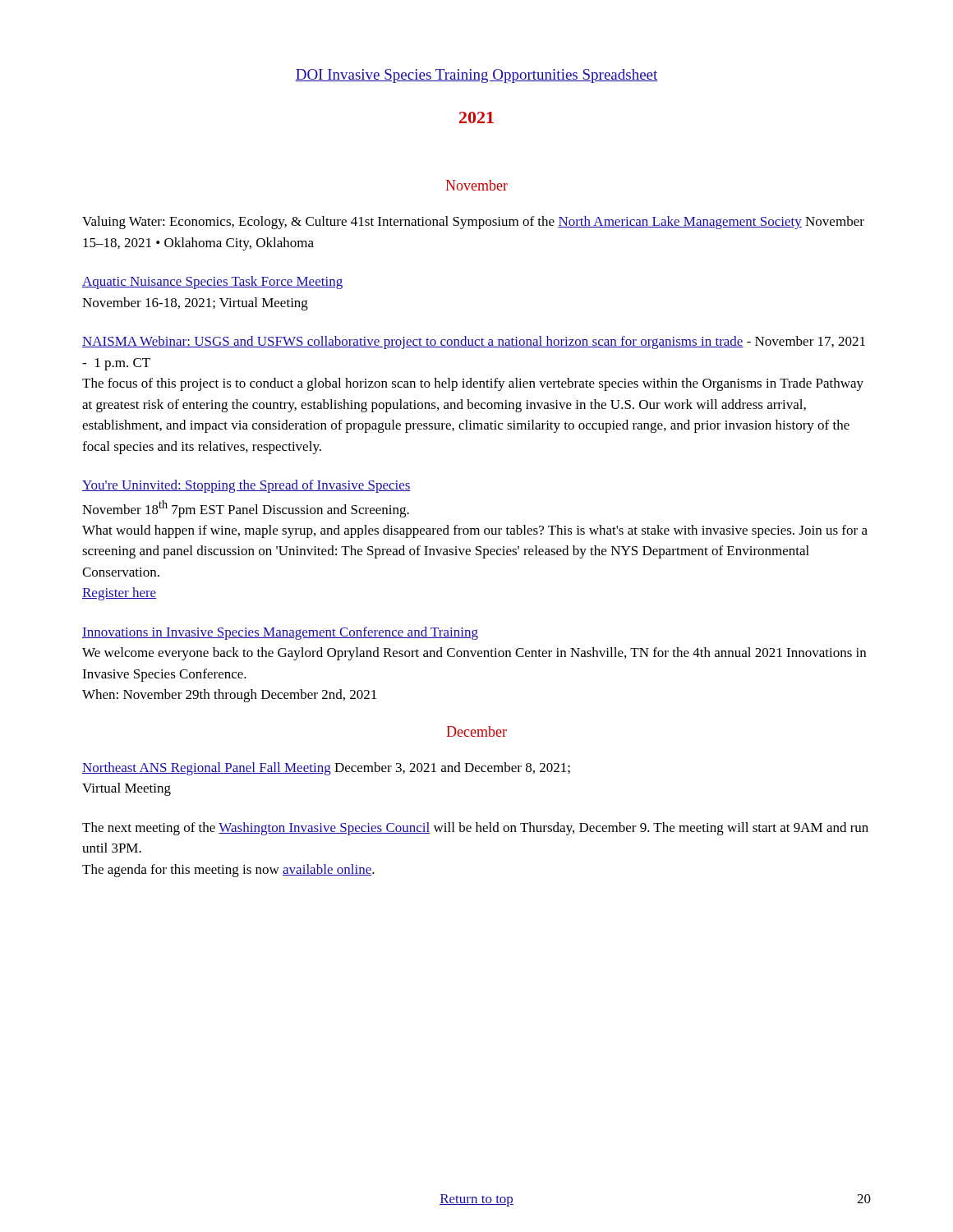953x1232 pixels.
Task: Point to the passage starting "Aquatic Nuisance Species Task Force Meeting"
Action: [212, 292]
